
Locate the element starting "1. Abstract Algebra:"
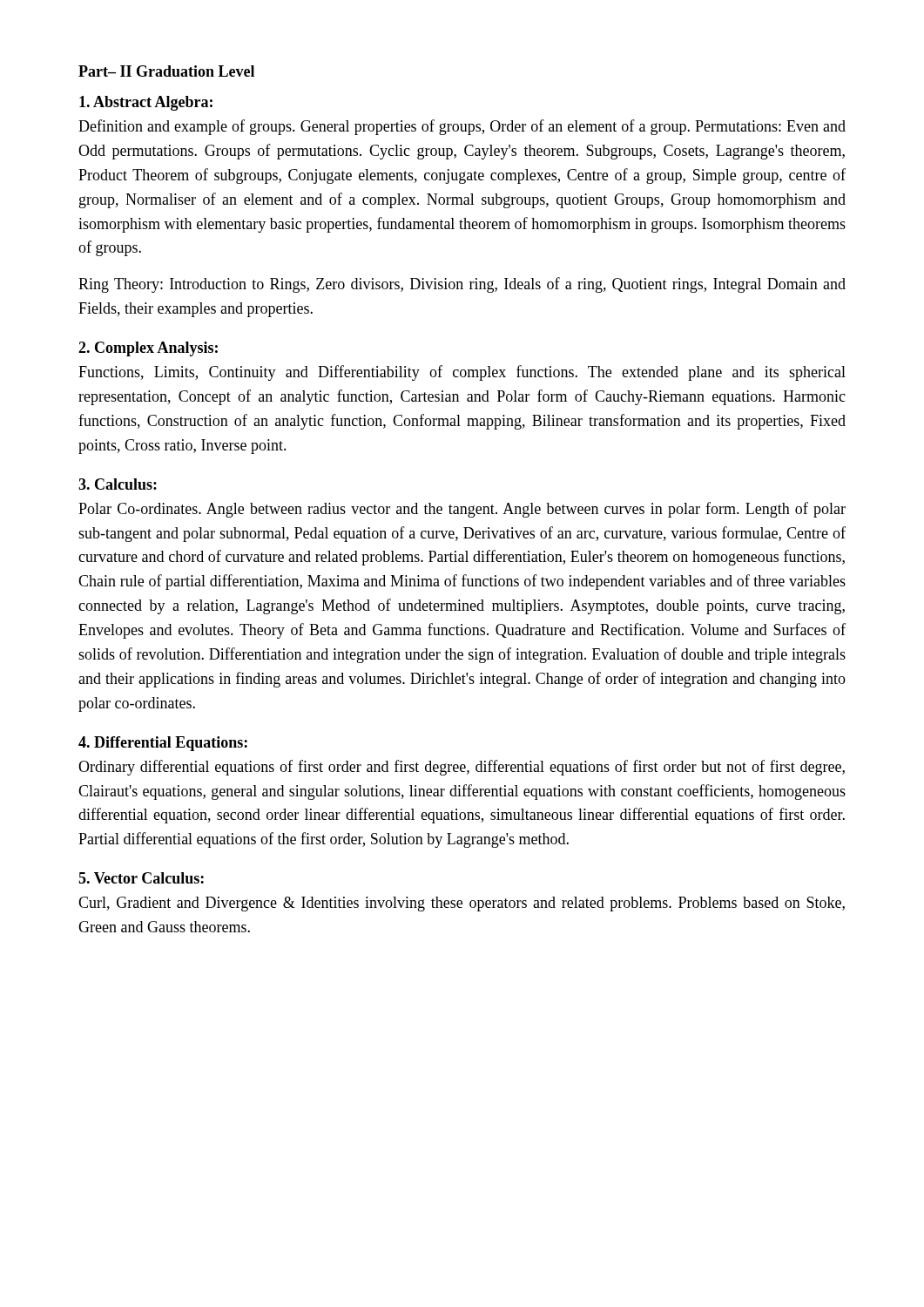click(146, 102)
